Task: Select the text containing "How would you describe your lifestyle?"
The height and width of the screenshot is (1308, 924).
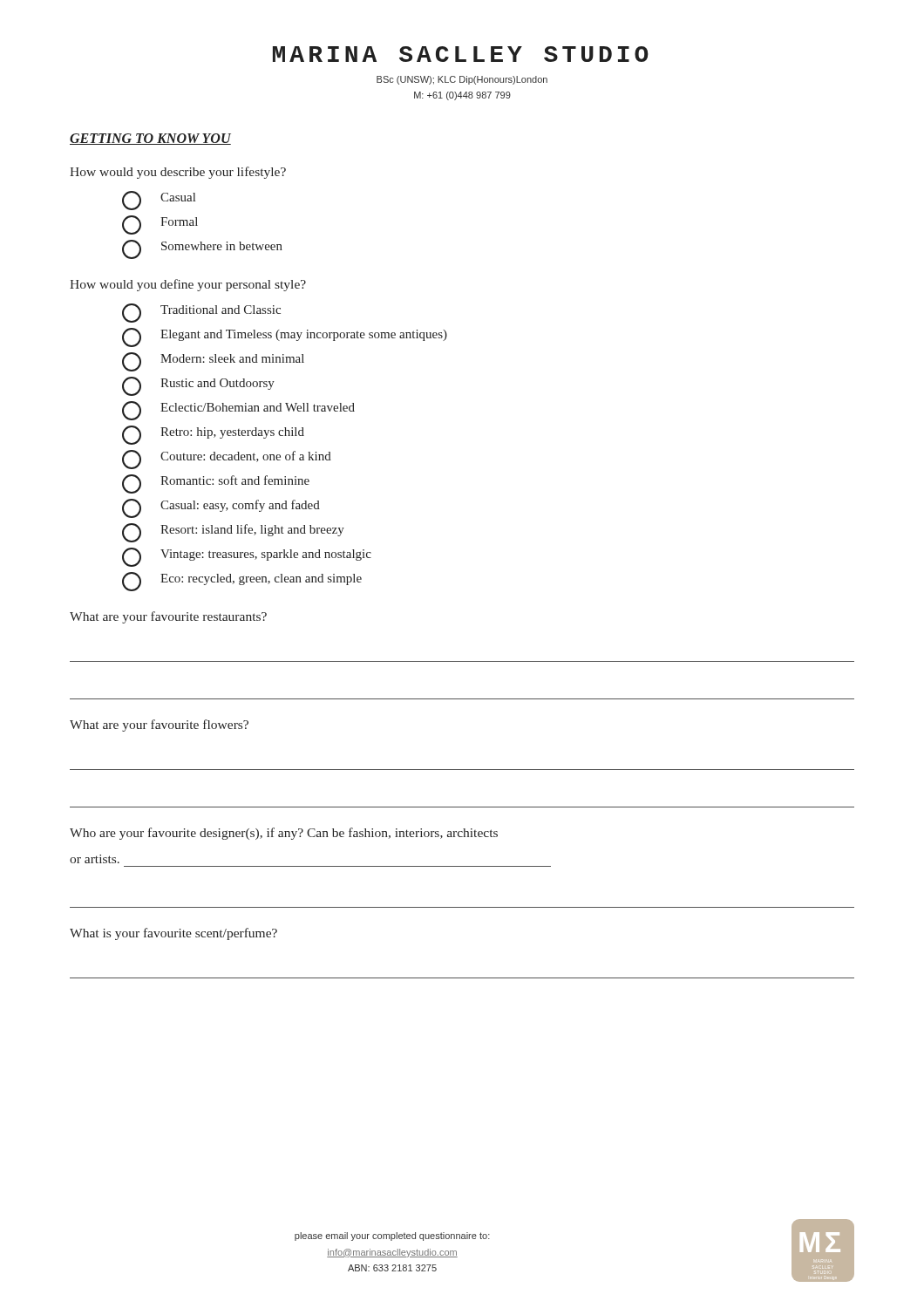Action: (x=178, y=172)
